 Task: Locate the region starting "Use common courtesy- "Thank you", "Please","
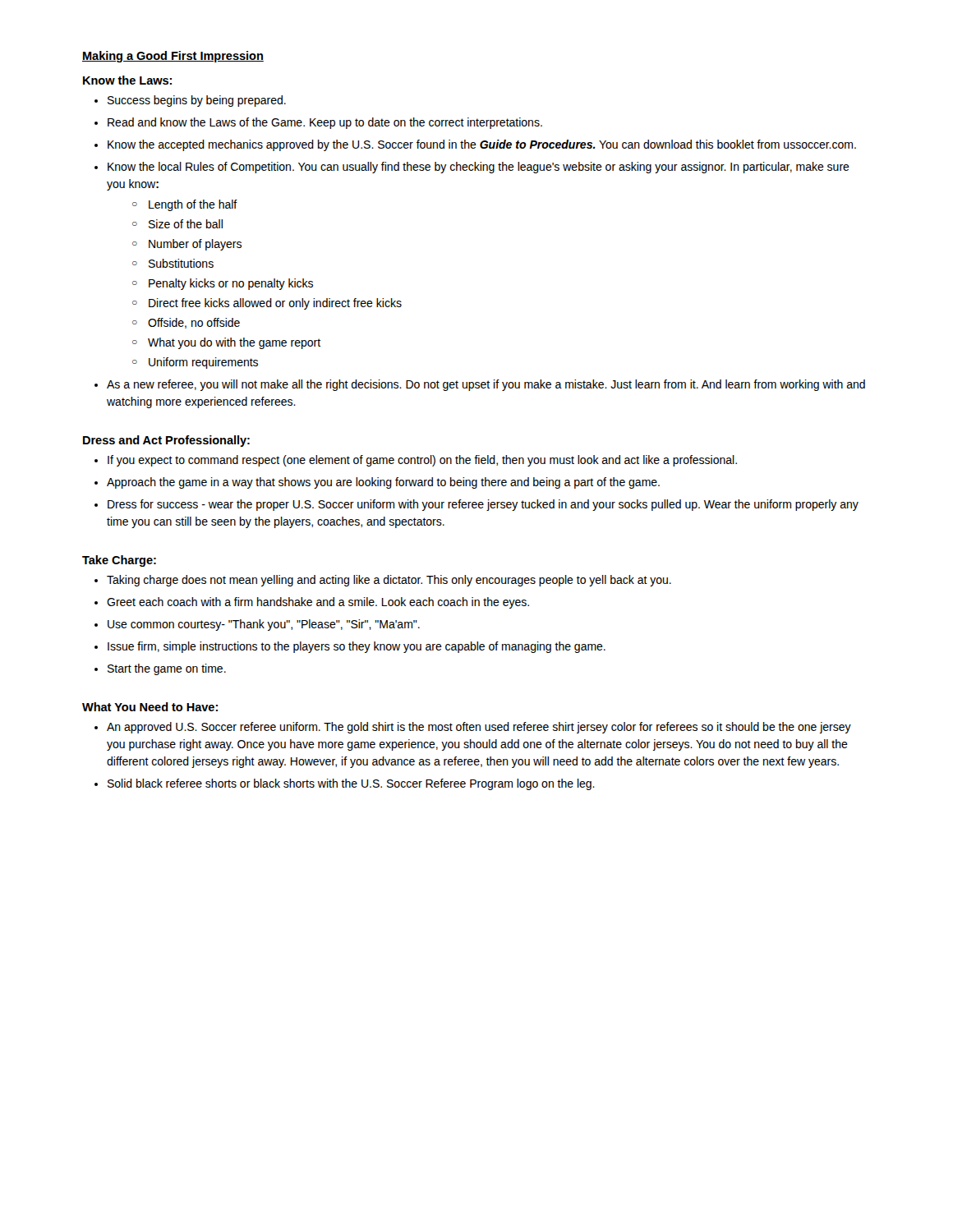tap(264, 624)
